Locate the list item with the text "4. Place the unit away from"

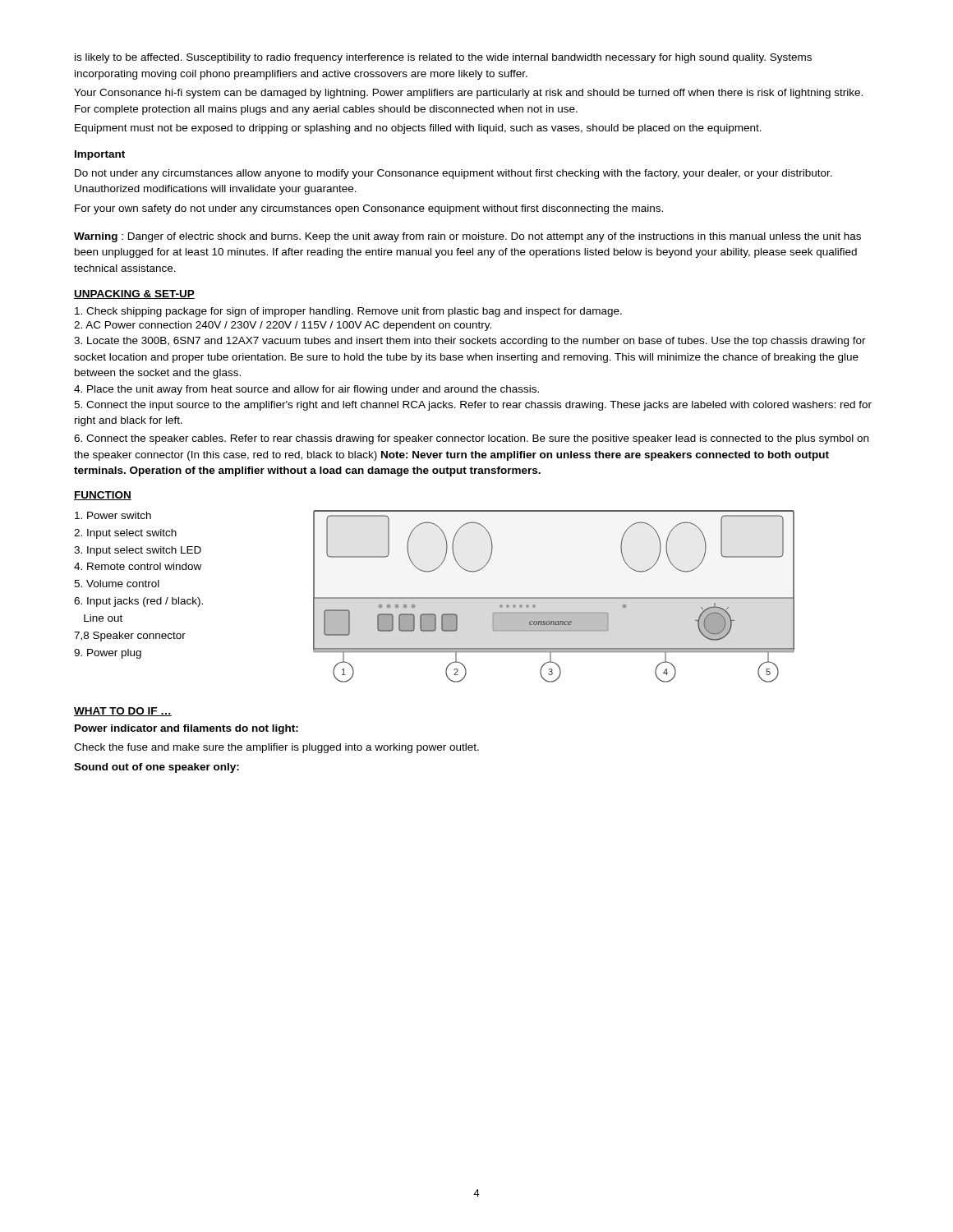click(x=307, y=389)
